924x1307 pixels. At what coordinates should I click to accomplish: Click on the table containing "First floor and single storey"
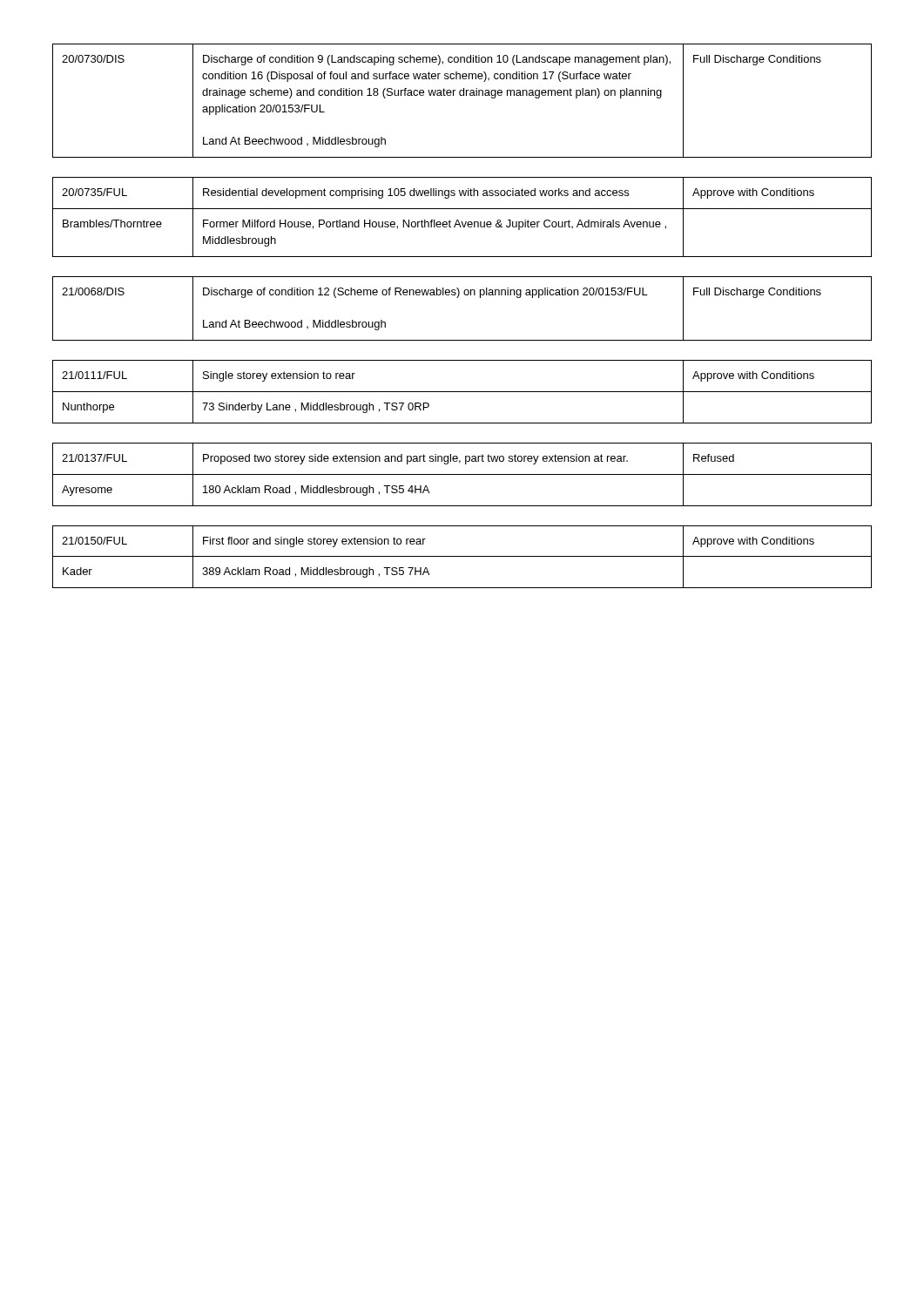tap(462, 557)
